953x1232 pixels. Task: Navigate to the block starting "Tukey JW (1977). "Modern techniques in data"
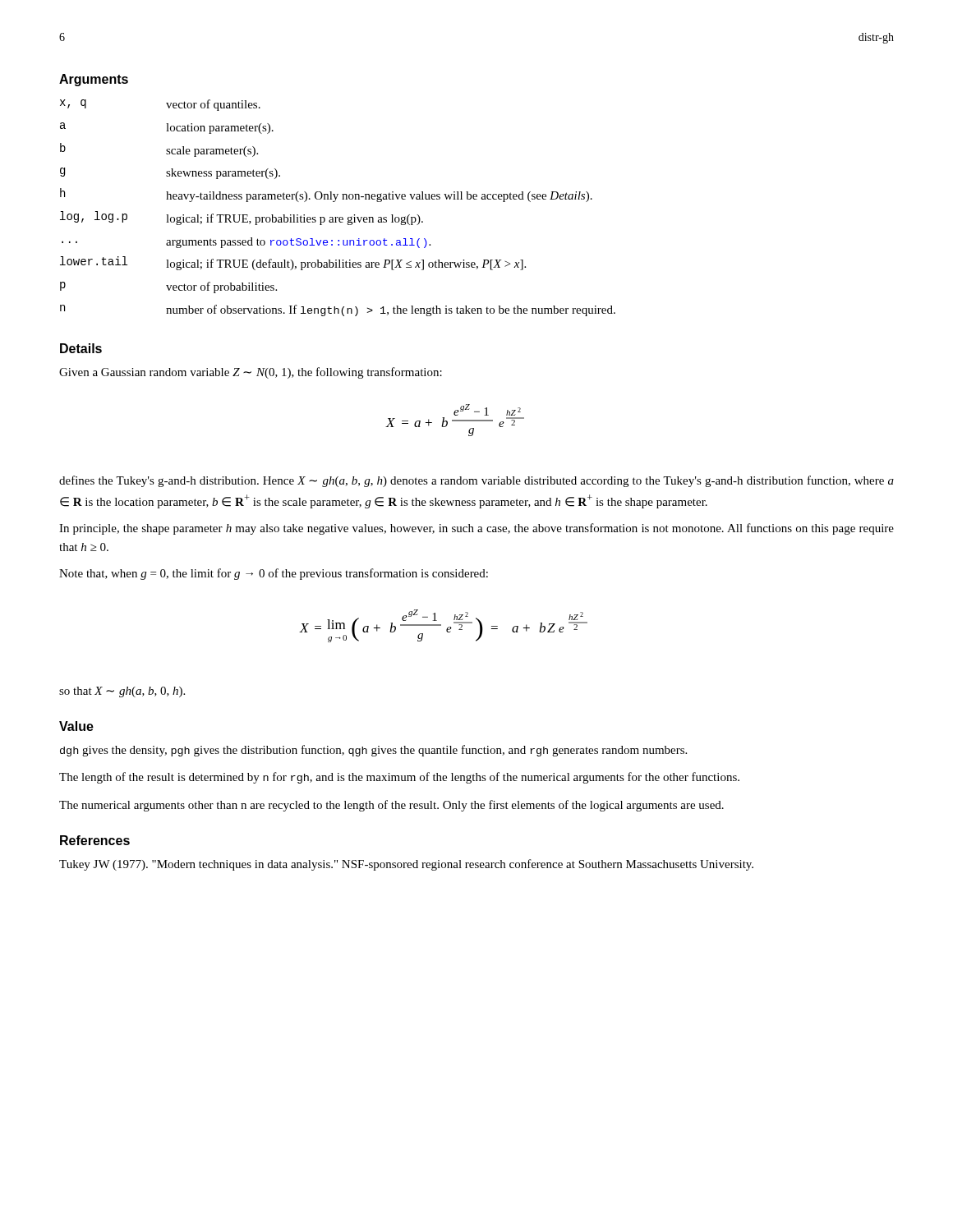407,864
